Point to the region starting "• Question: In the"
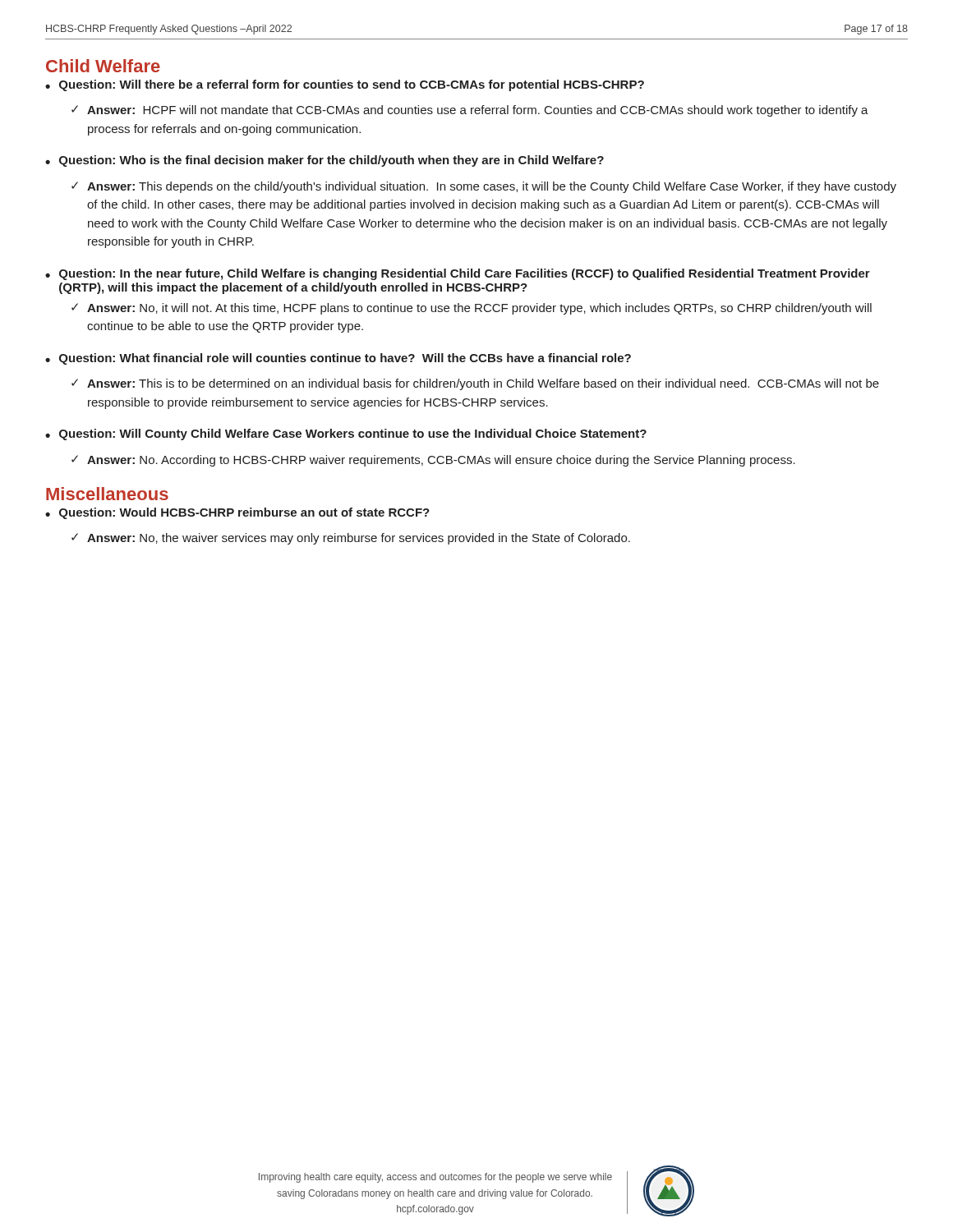Image resolution: width=953 pixels, height=1232 pixels. 476,301
